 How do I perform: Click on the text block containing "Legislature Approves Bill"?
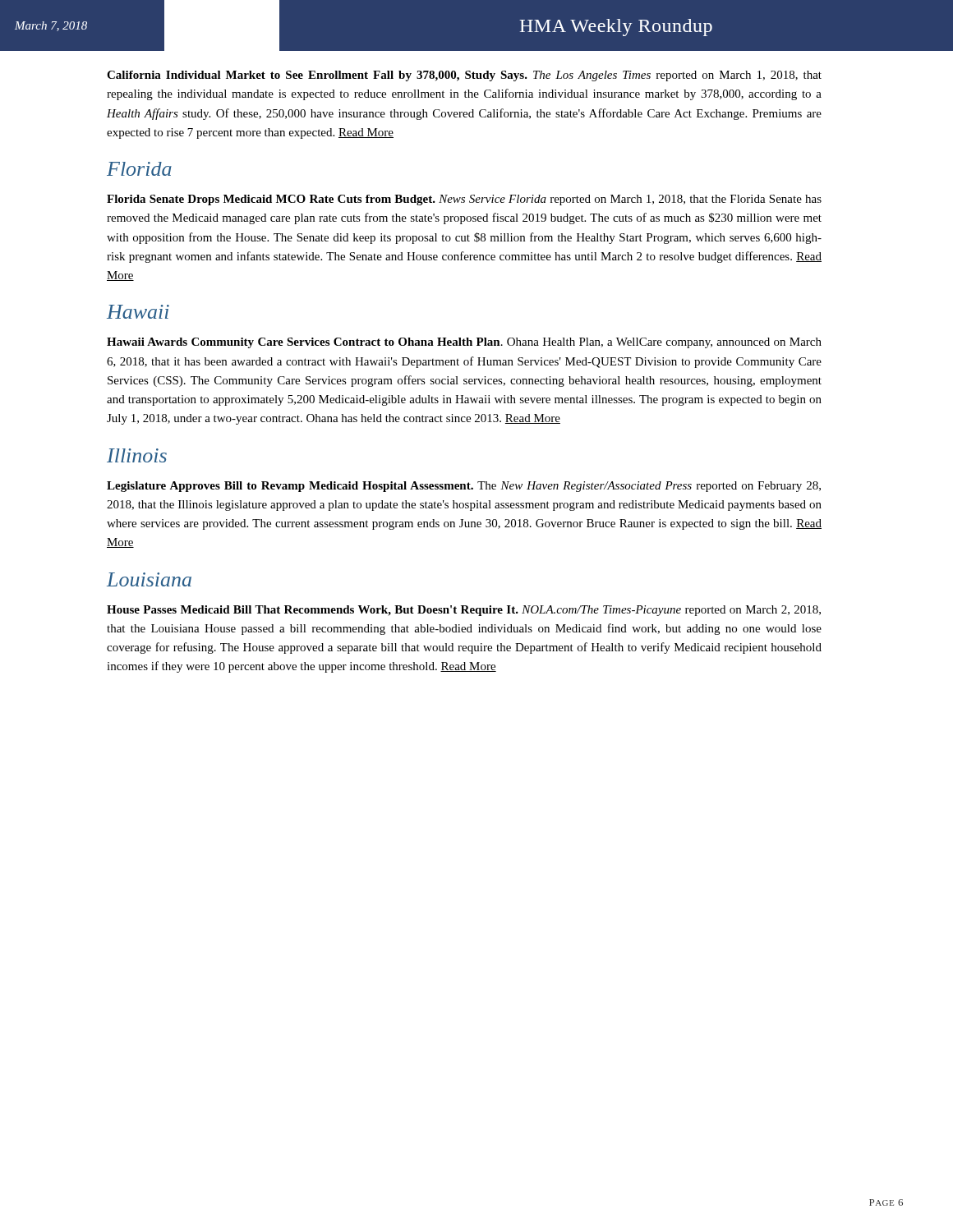point(464,514)
